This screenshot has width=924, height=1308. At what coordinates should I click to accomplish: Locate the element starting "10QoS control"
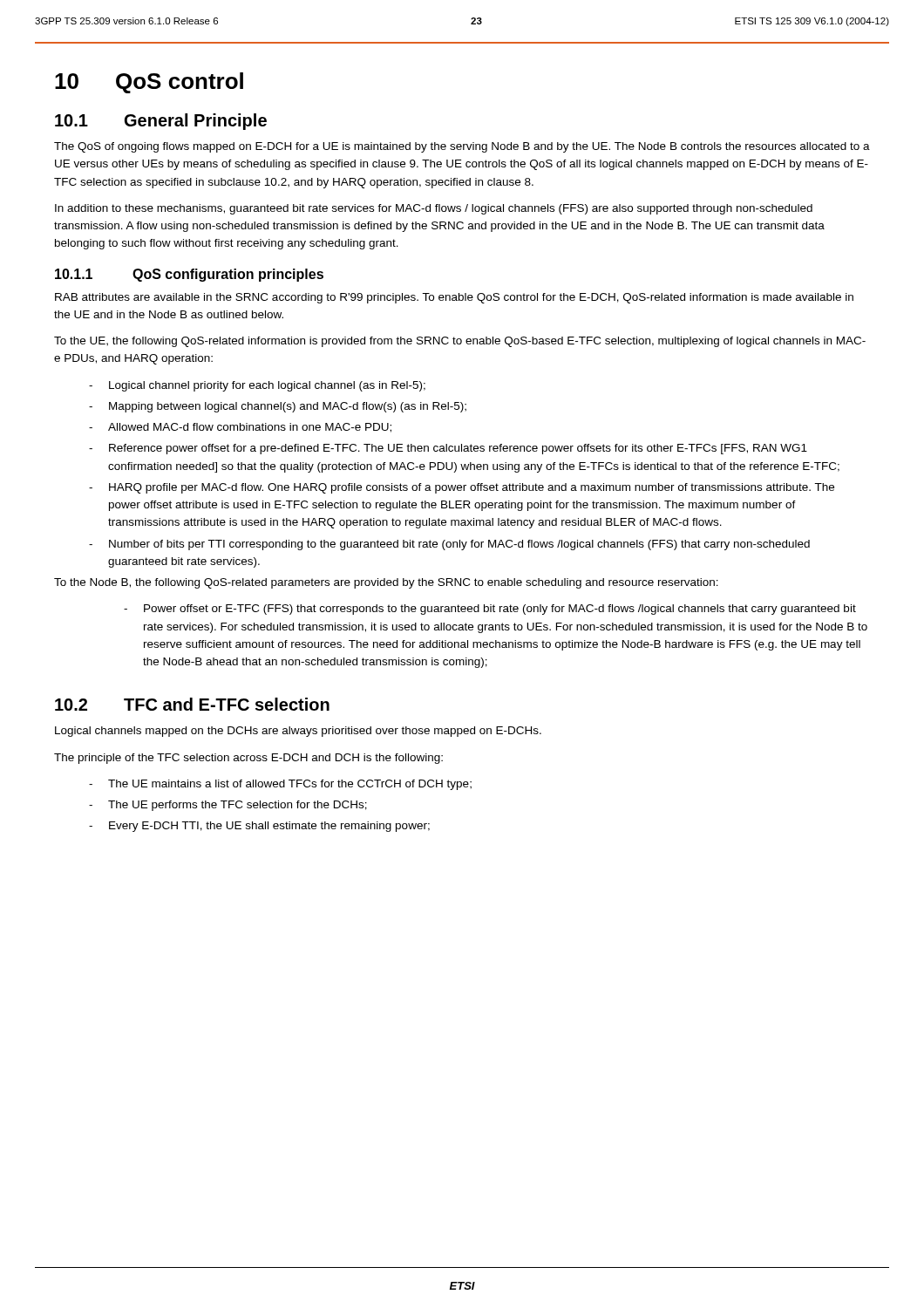149,83
